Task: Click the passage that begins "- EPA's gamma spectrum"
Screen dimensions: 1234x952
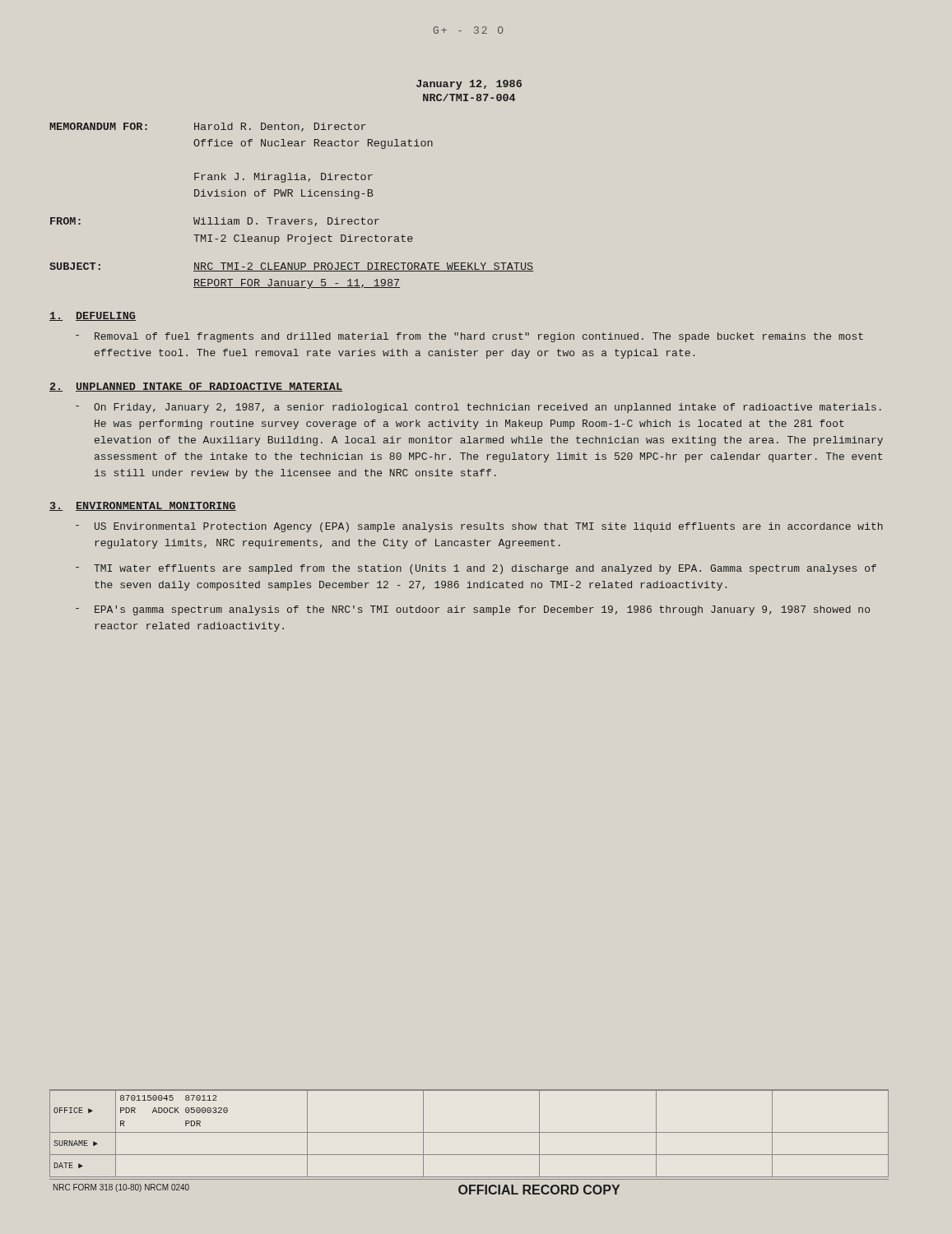Action: [481, 619]
